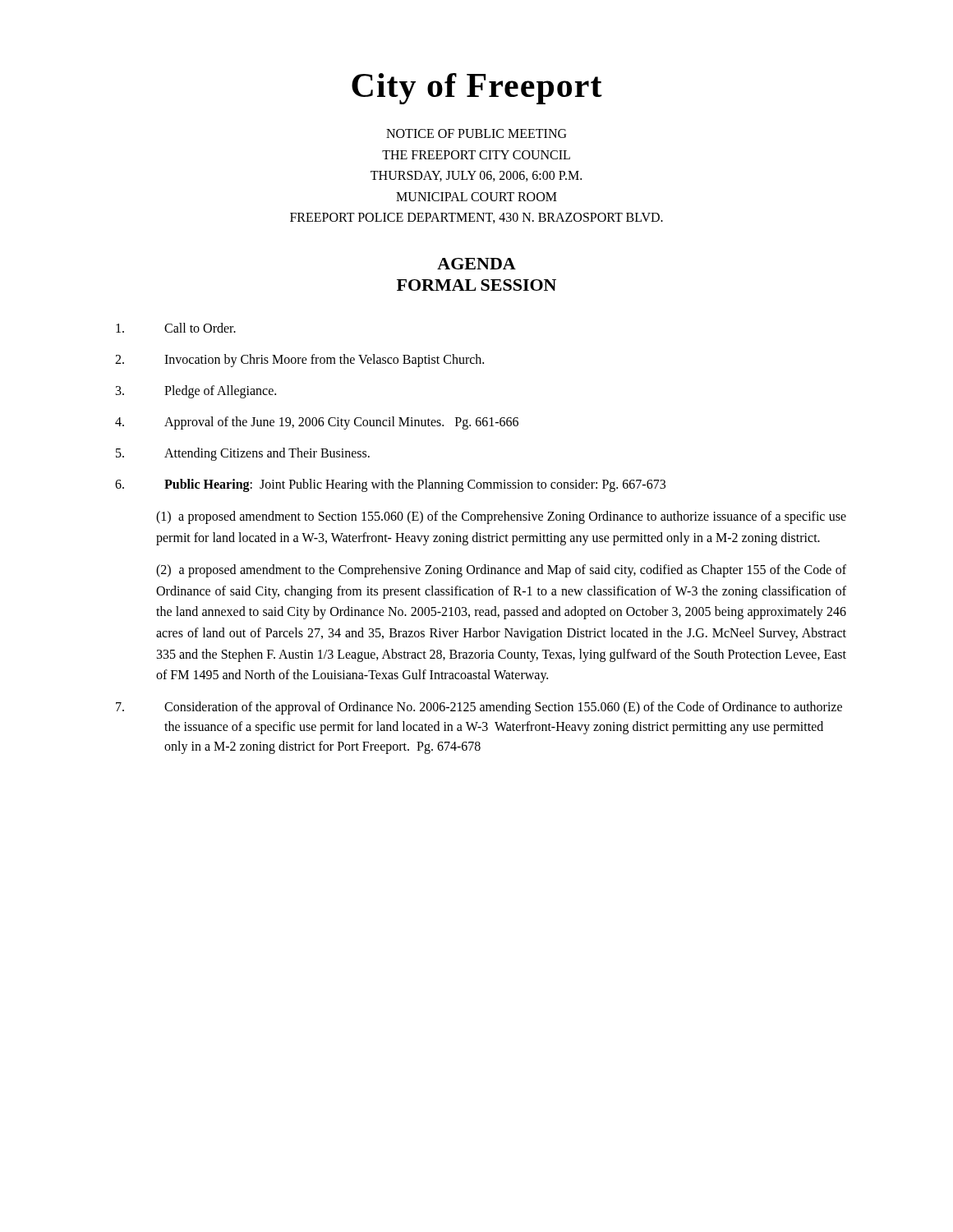Find the list item that reads "5. Attending Citizens"
Viewport: 953px width, 1232px height.
pyautogui.click(x=243, y=454)
